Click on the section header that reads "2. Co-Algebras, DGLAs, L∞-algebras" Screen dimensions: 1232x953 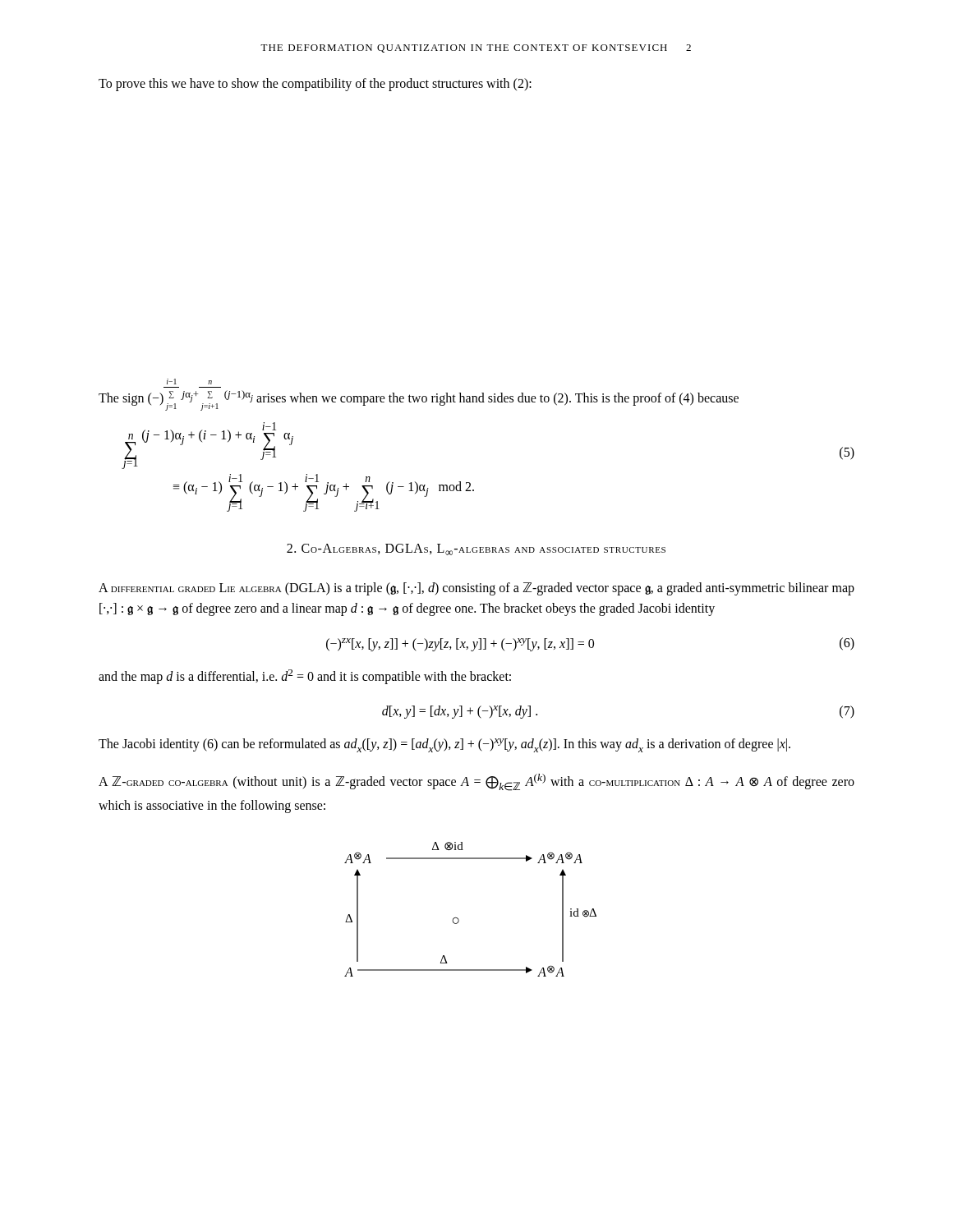point(476,550)
